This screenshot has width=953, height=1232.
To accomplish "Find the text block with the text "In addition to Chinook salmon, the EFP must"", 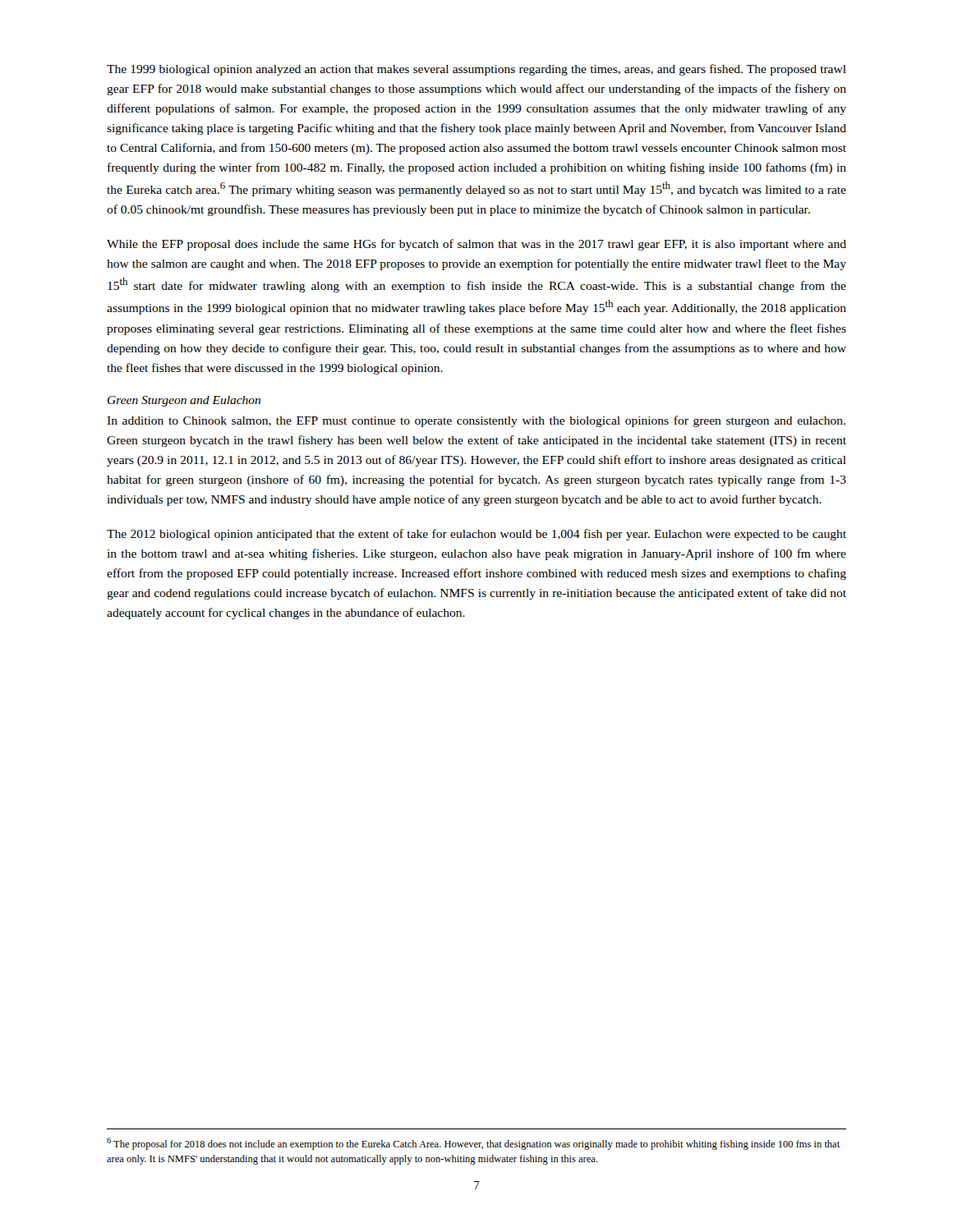I will coord(476,459).
